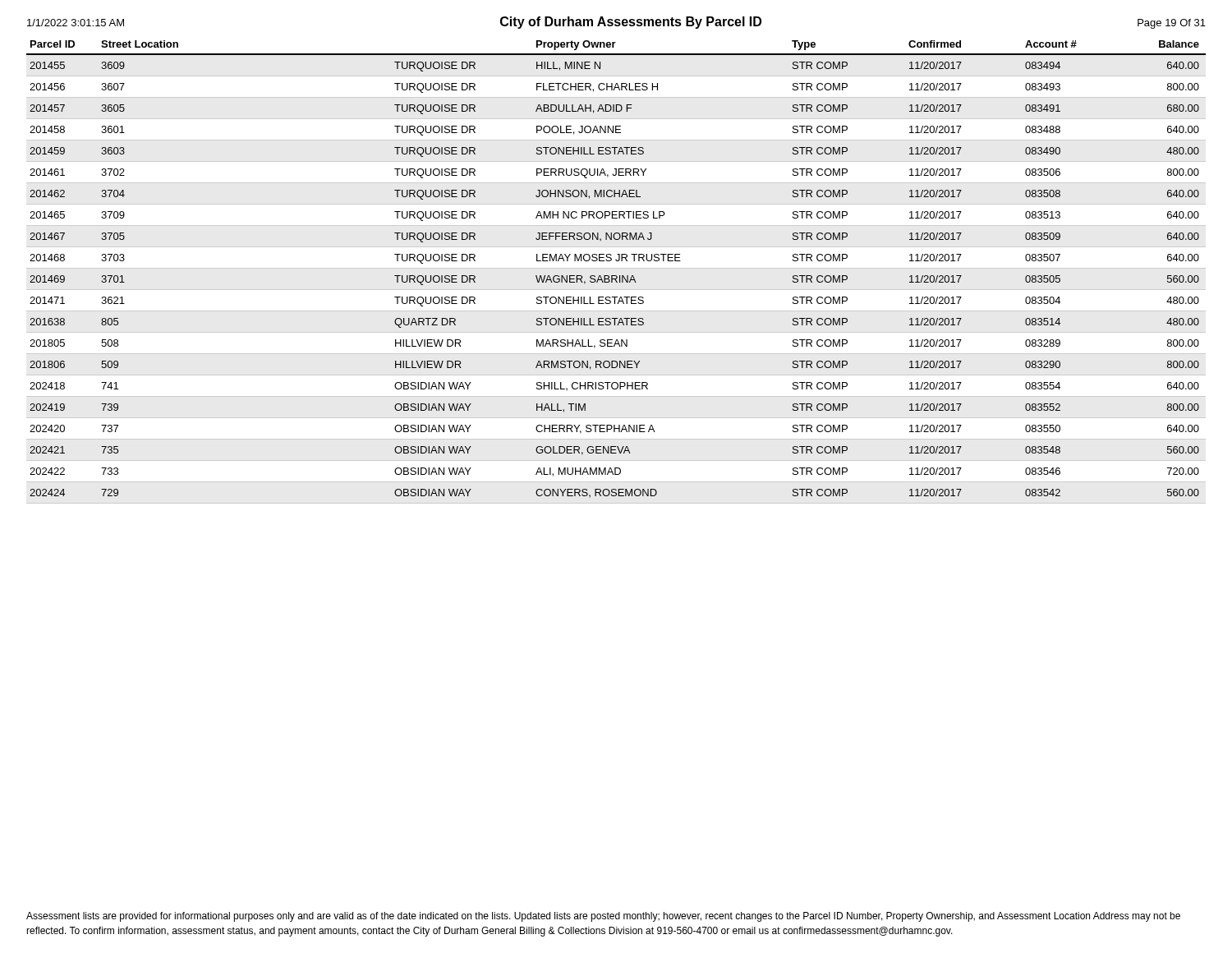Locate a table
Viewport: 1232px width, 953px height.
point(616,269)
